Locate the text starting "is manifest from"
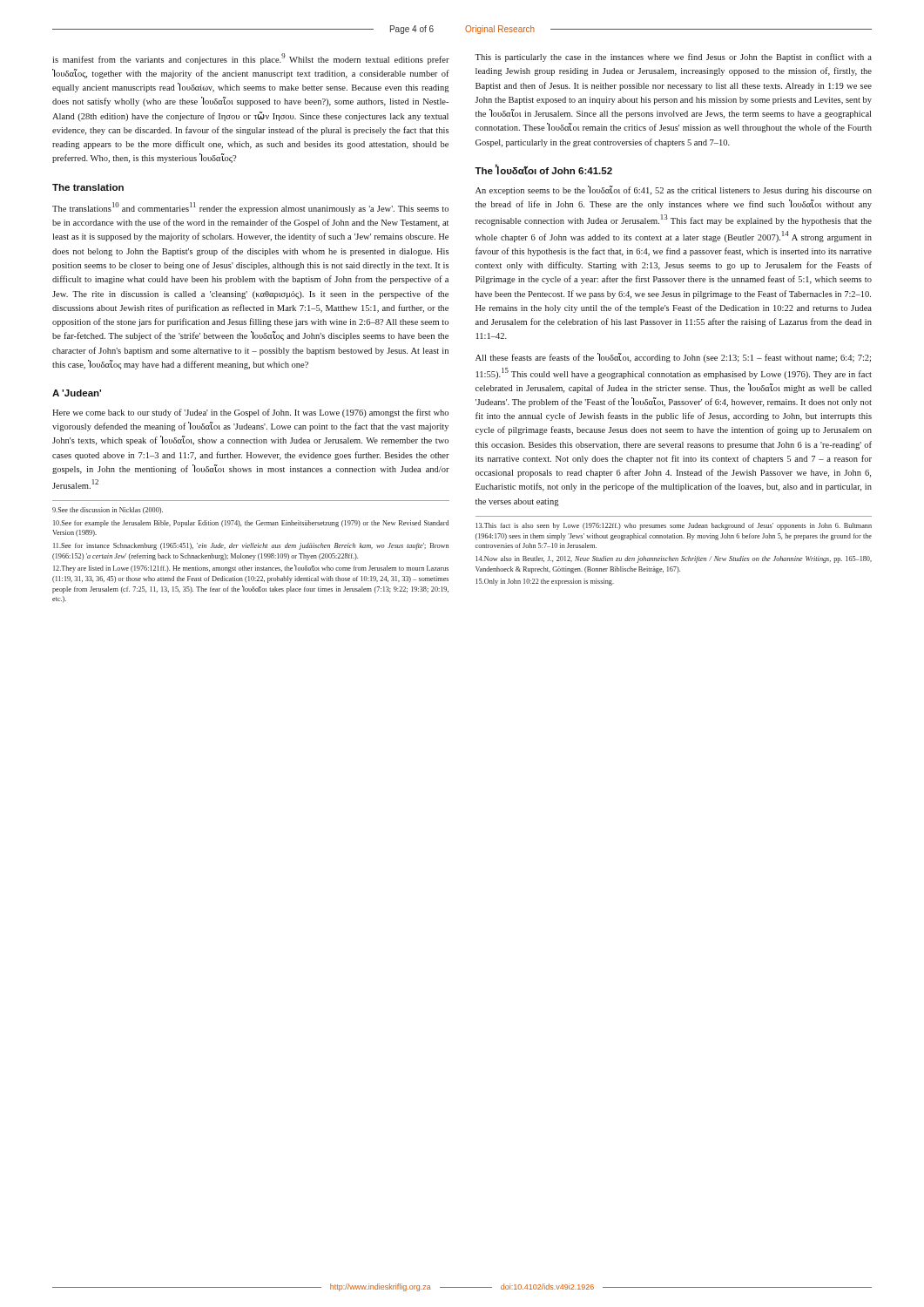 [x=251, y=107]
